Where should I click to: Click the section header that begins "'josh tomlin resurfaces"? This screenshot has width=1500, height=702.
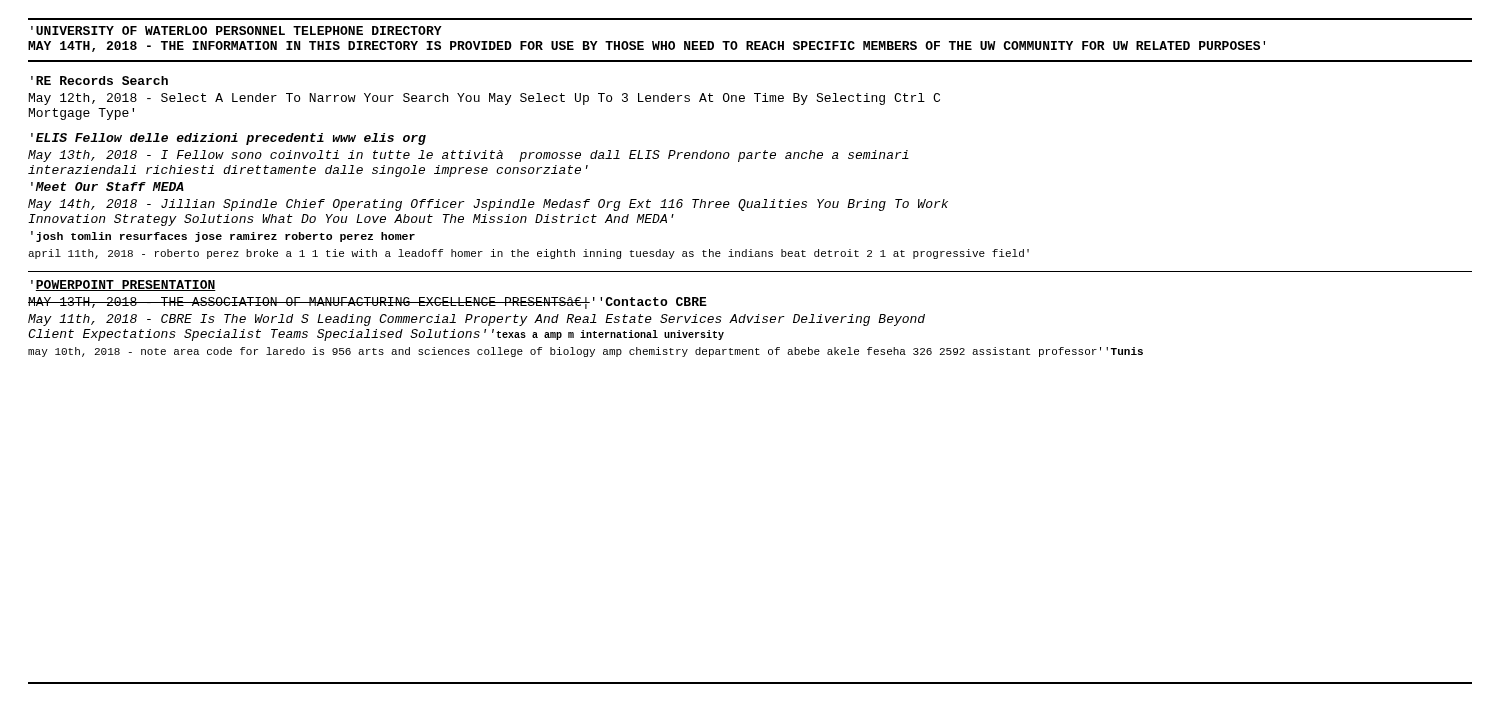[222, 237]
